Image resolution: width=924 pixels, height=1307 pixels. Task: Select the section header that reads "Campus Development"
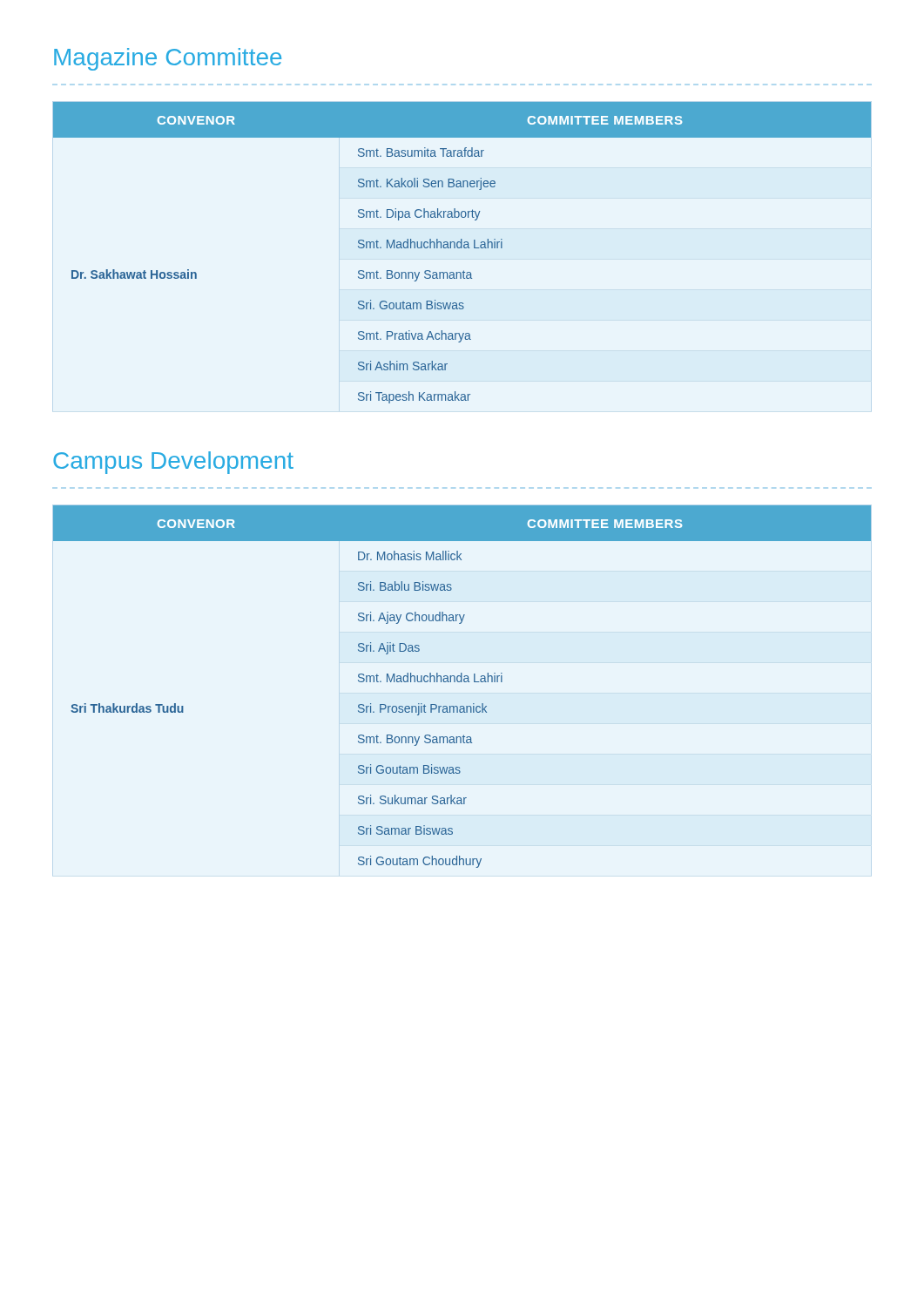(x=173, y=461)
